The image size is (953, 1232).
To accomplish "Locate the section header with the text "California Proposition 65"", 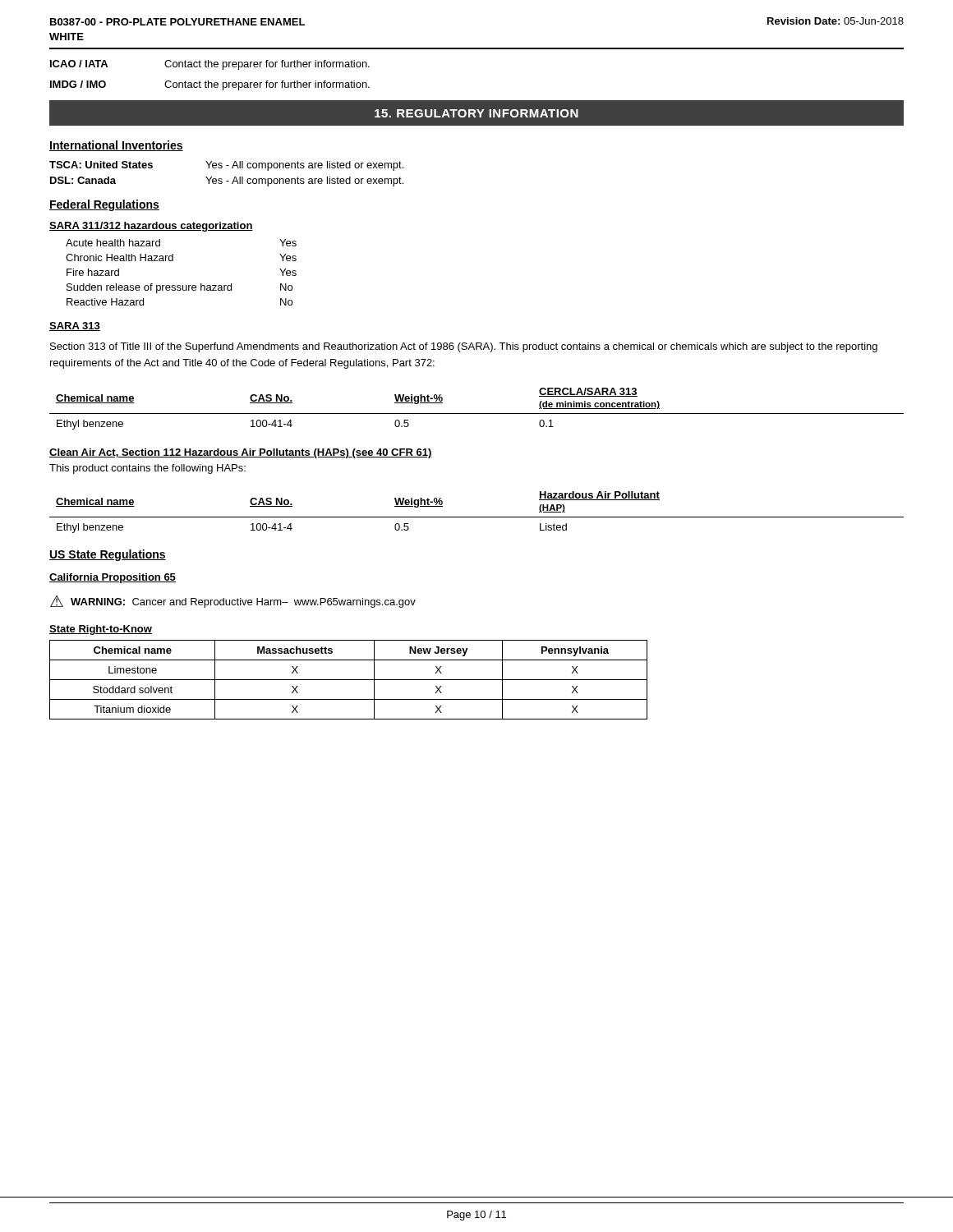I will (113, 577).
